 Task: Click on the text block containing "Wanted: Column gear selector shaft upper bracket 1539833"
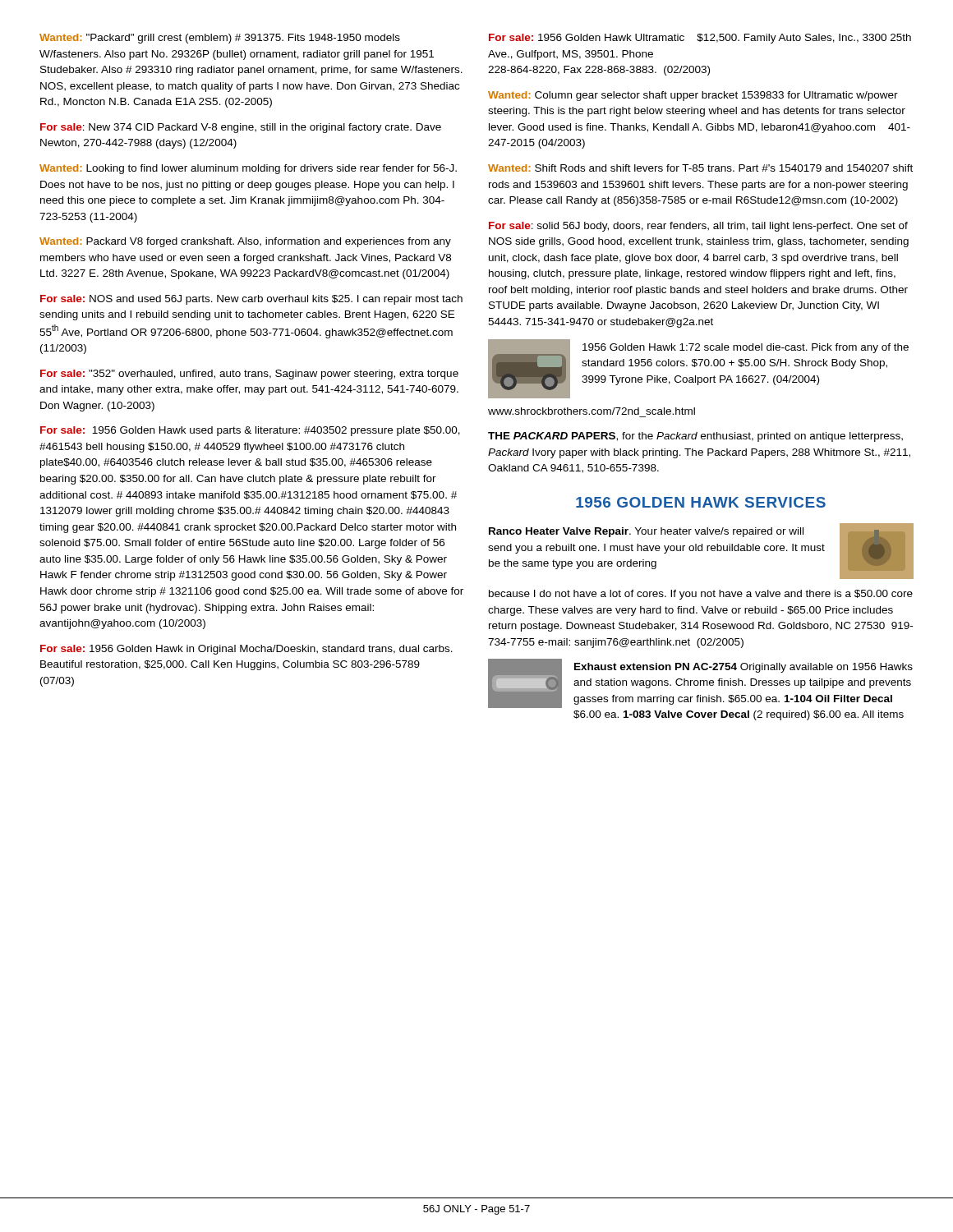click(x=699, y=119)
